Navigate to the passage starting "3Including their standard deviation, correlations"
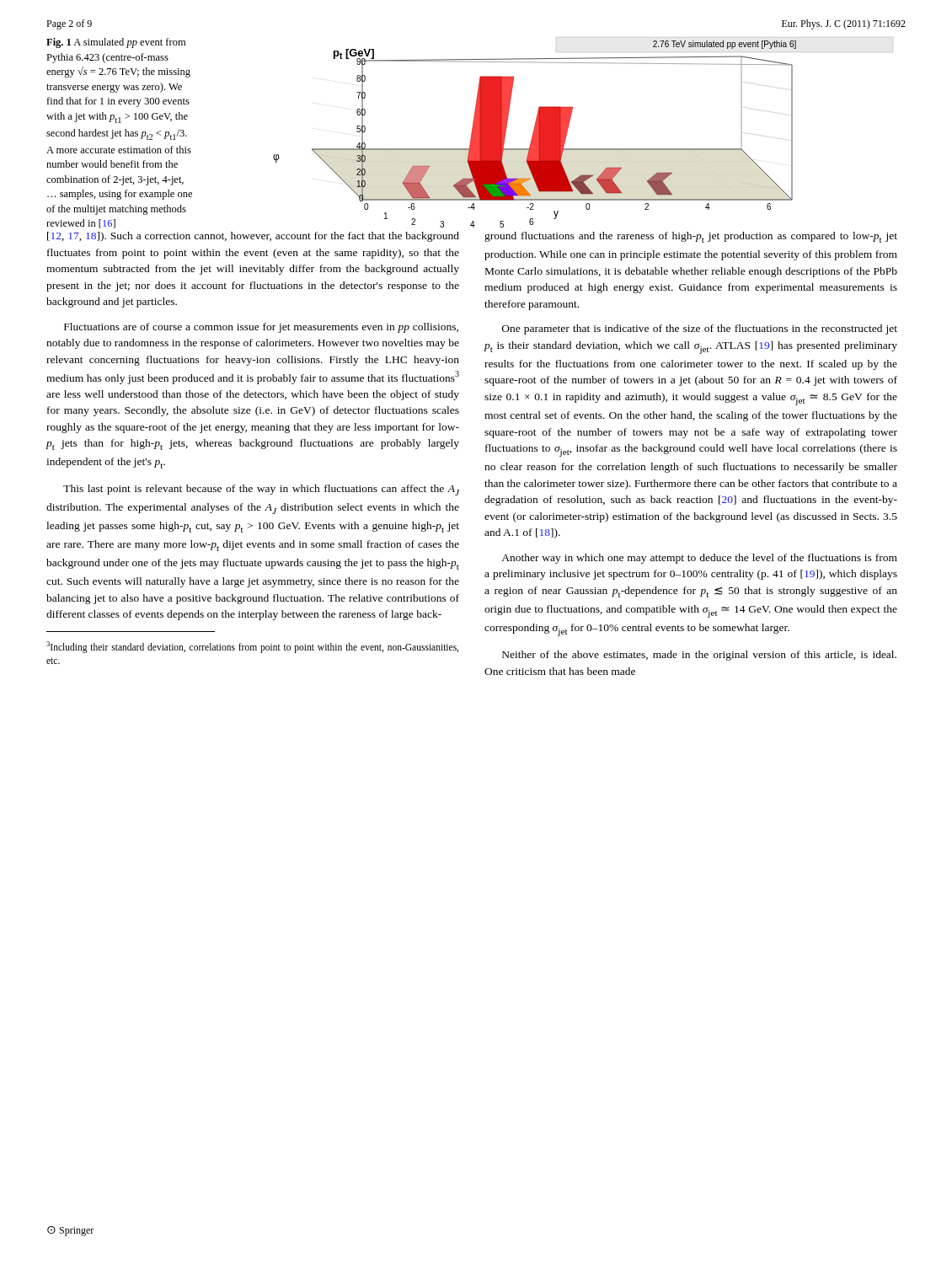 tap(253, 650)
